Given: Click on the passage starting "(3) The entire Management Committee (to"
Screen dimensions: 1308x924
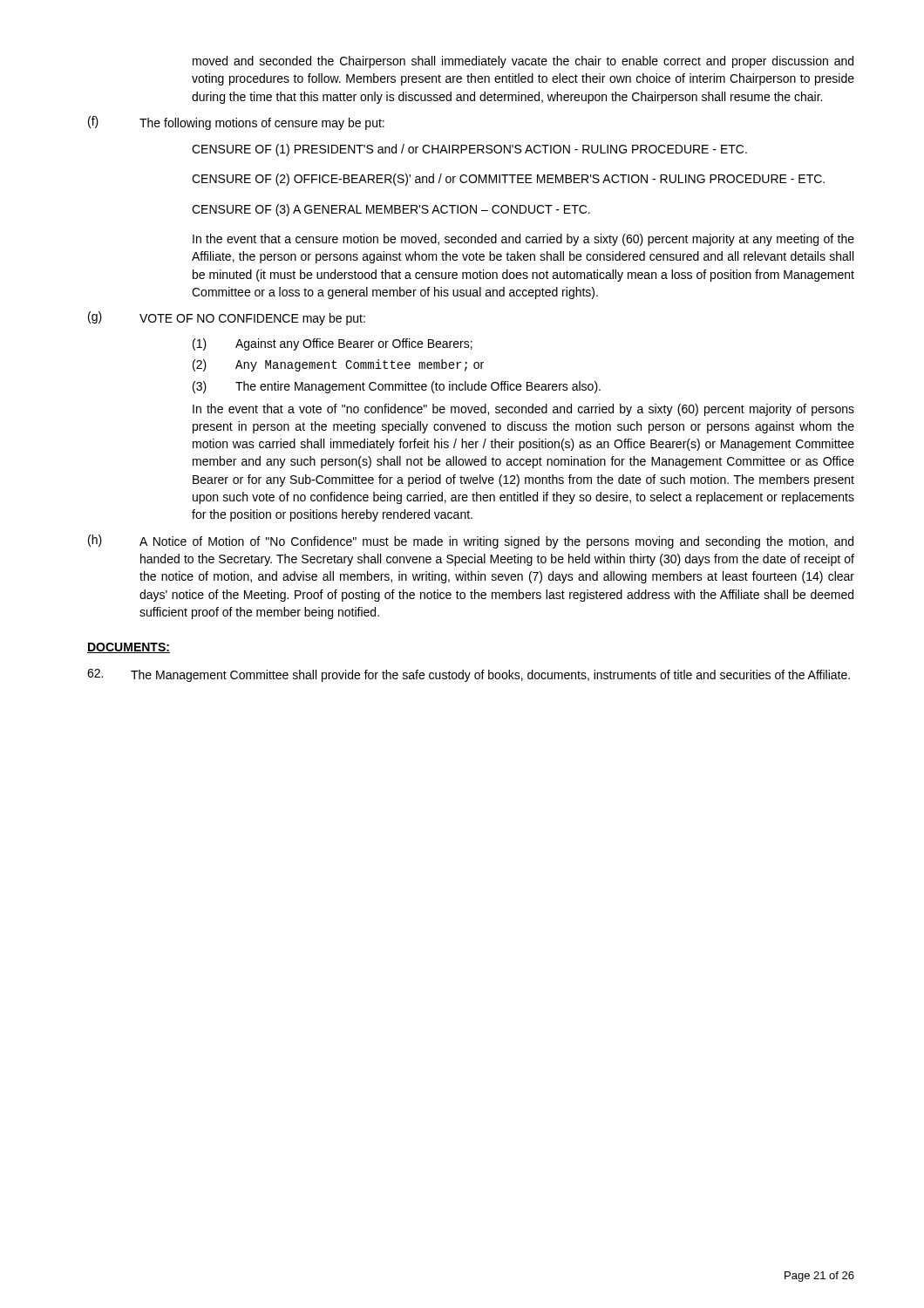Looking at the screenshot, I should (x=523, y=386).
